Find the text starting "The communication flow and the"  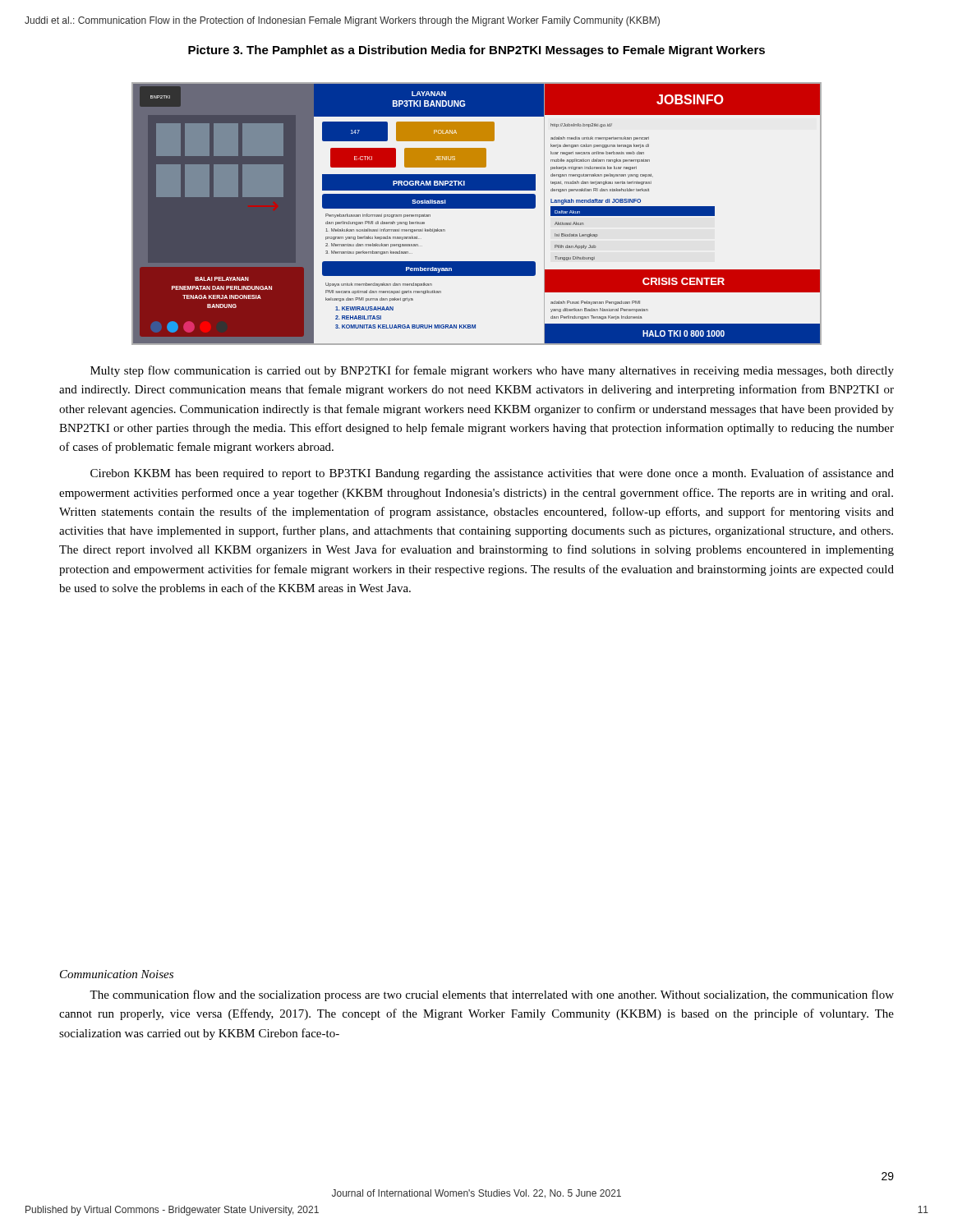[x=476, y=1014]
